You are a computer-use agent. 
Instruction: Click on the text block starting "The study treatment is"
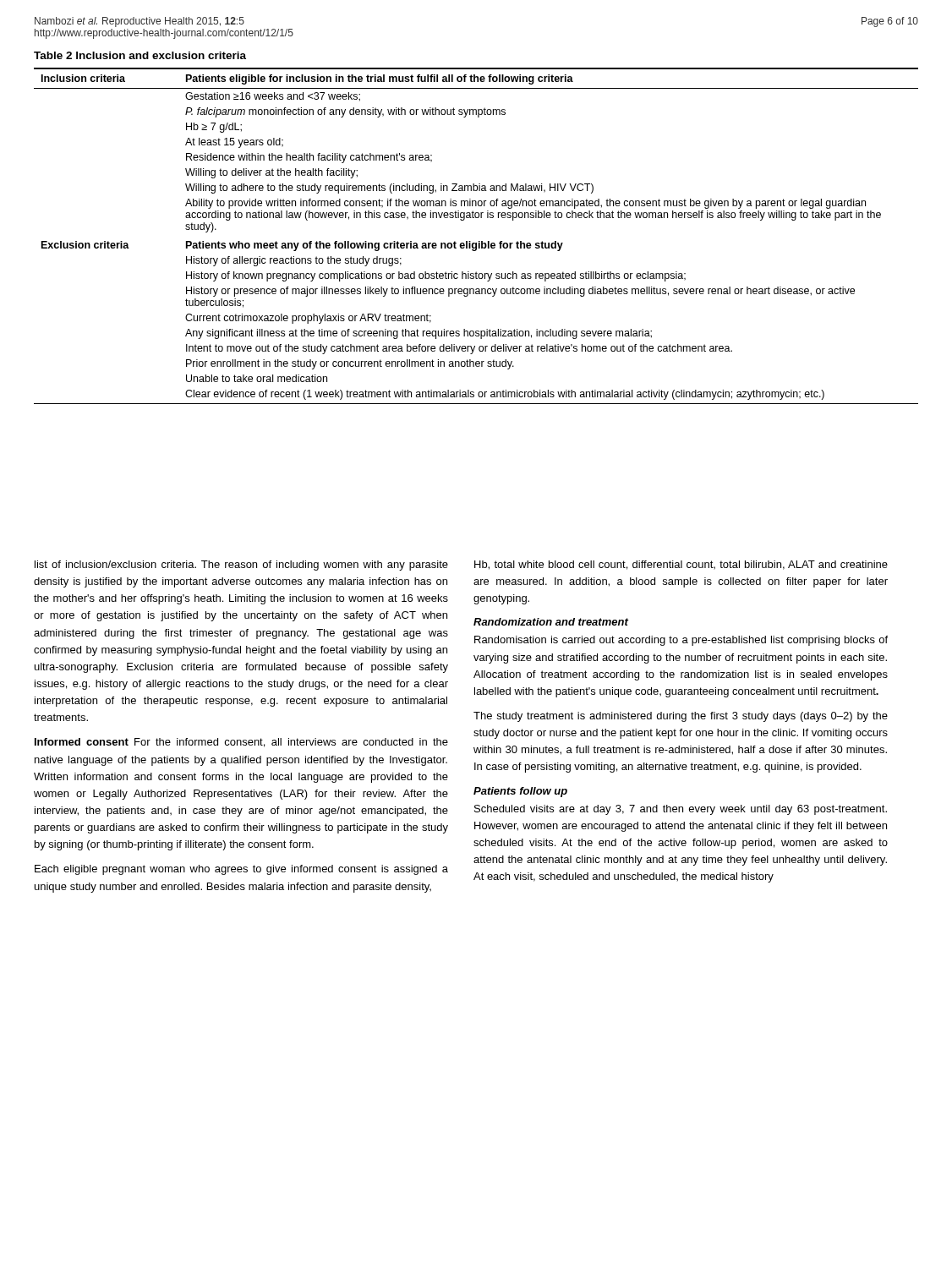click(681, 741)
